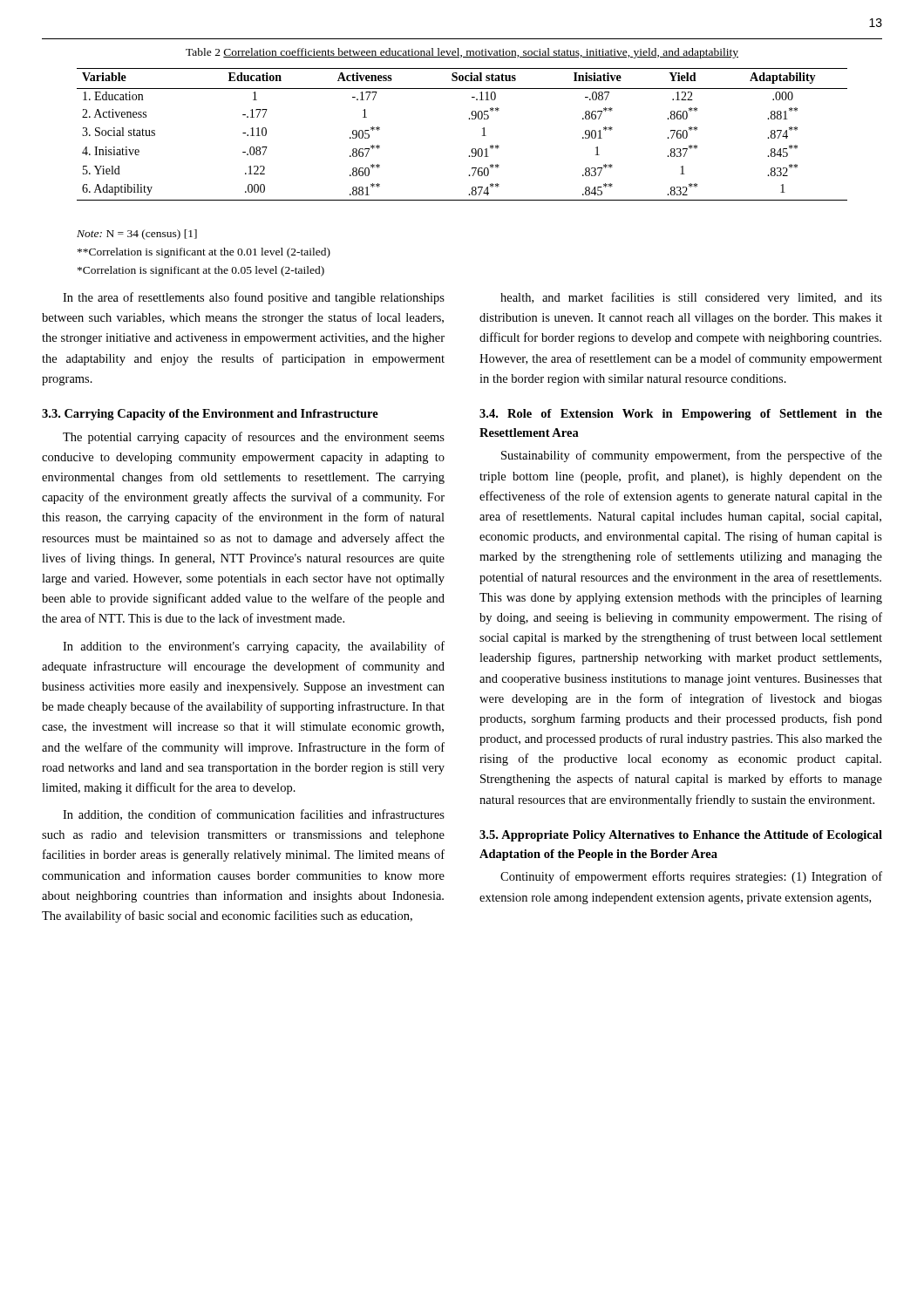This screenshot has width=924, height=1308.
Task: Point to the block beginning "Note: N ="
Action: click(x=204, y=251)
